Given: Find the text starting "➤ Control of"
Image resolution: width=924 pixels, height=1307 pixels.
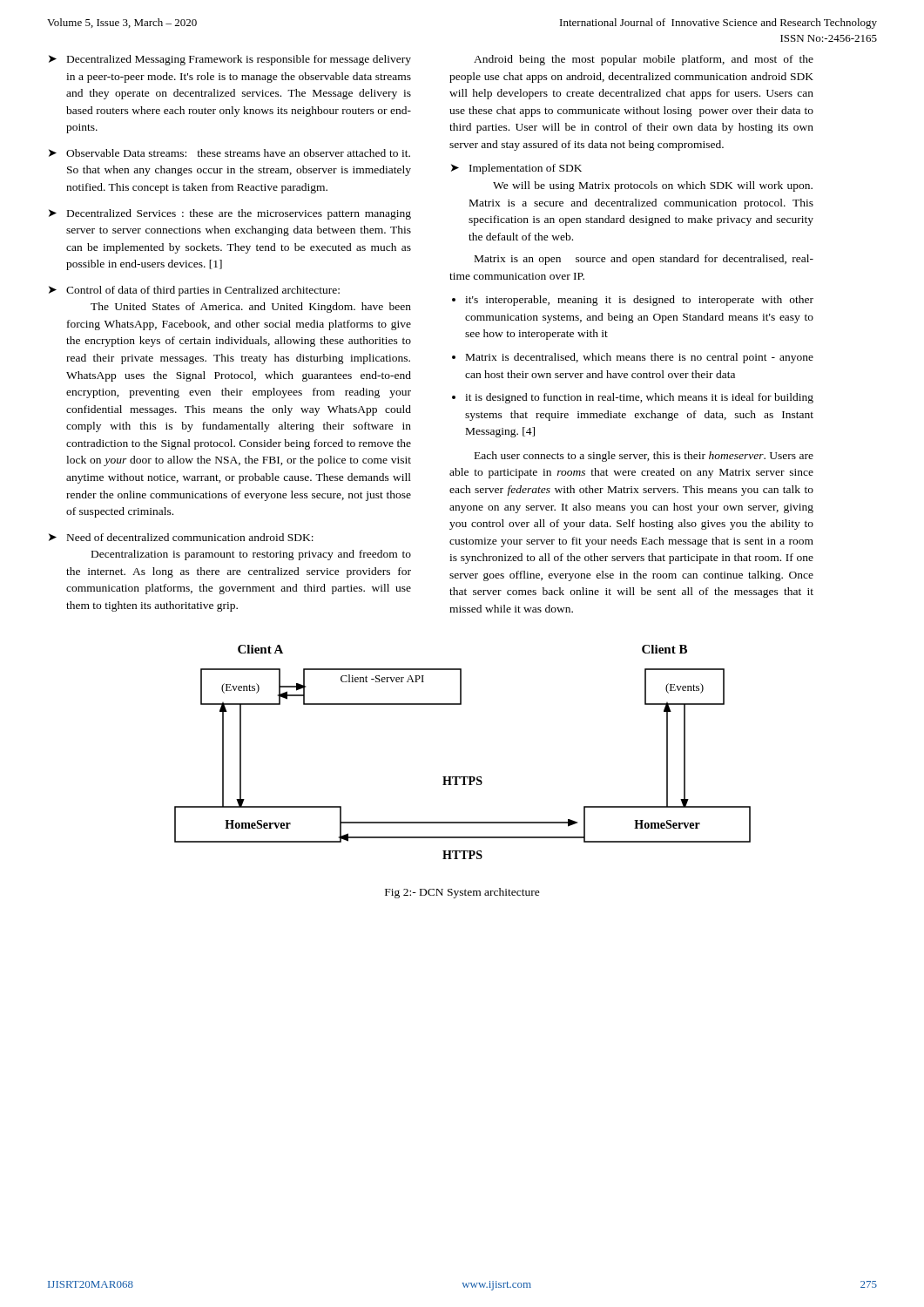Looking at the screenshot, I should pyautogui.click(x=229, y=401).
